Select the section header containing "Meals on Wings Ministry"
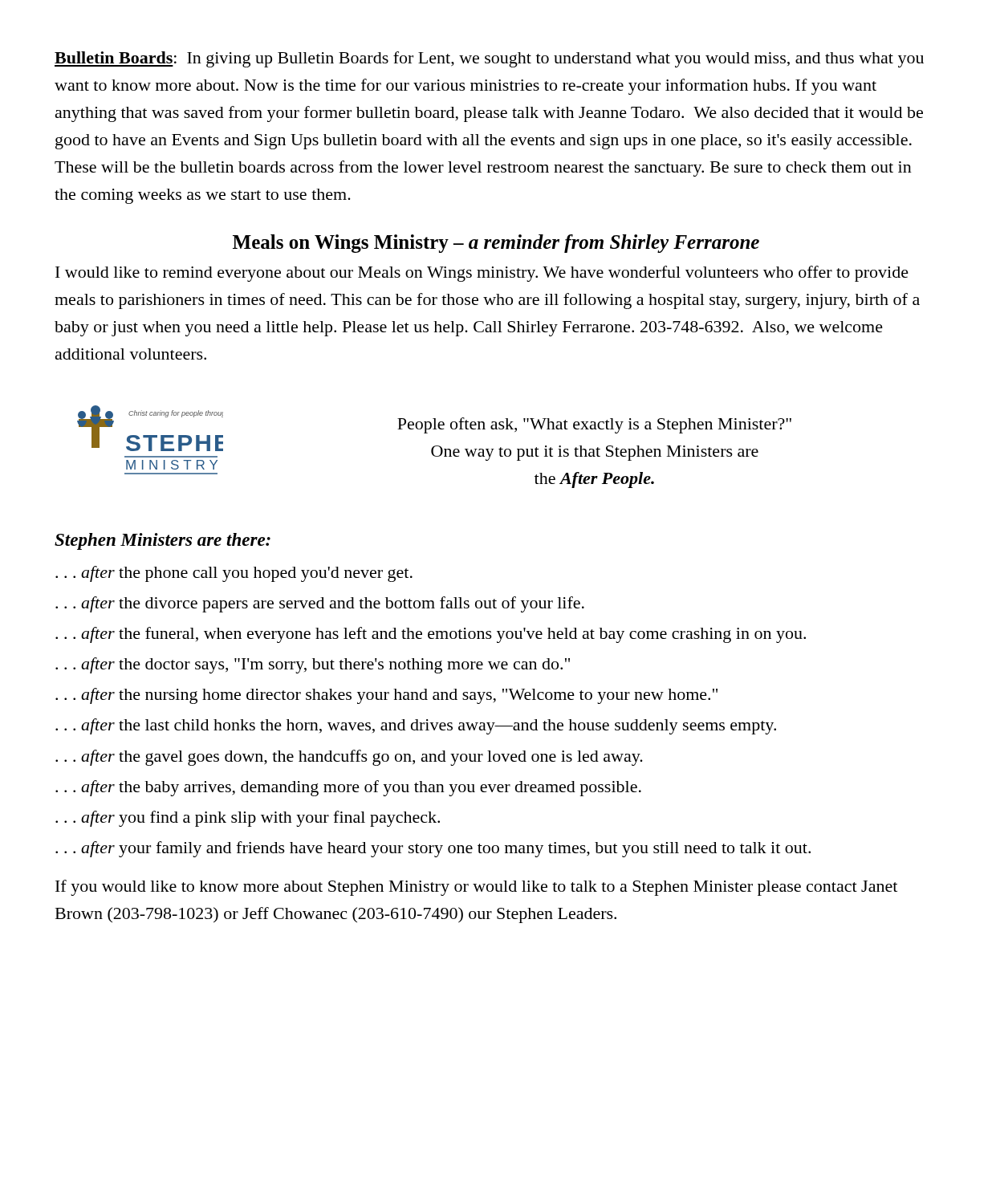This screenshot has width=992, height=1204. coord(496,242)
